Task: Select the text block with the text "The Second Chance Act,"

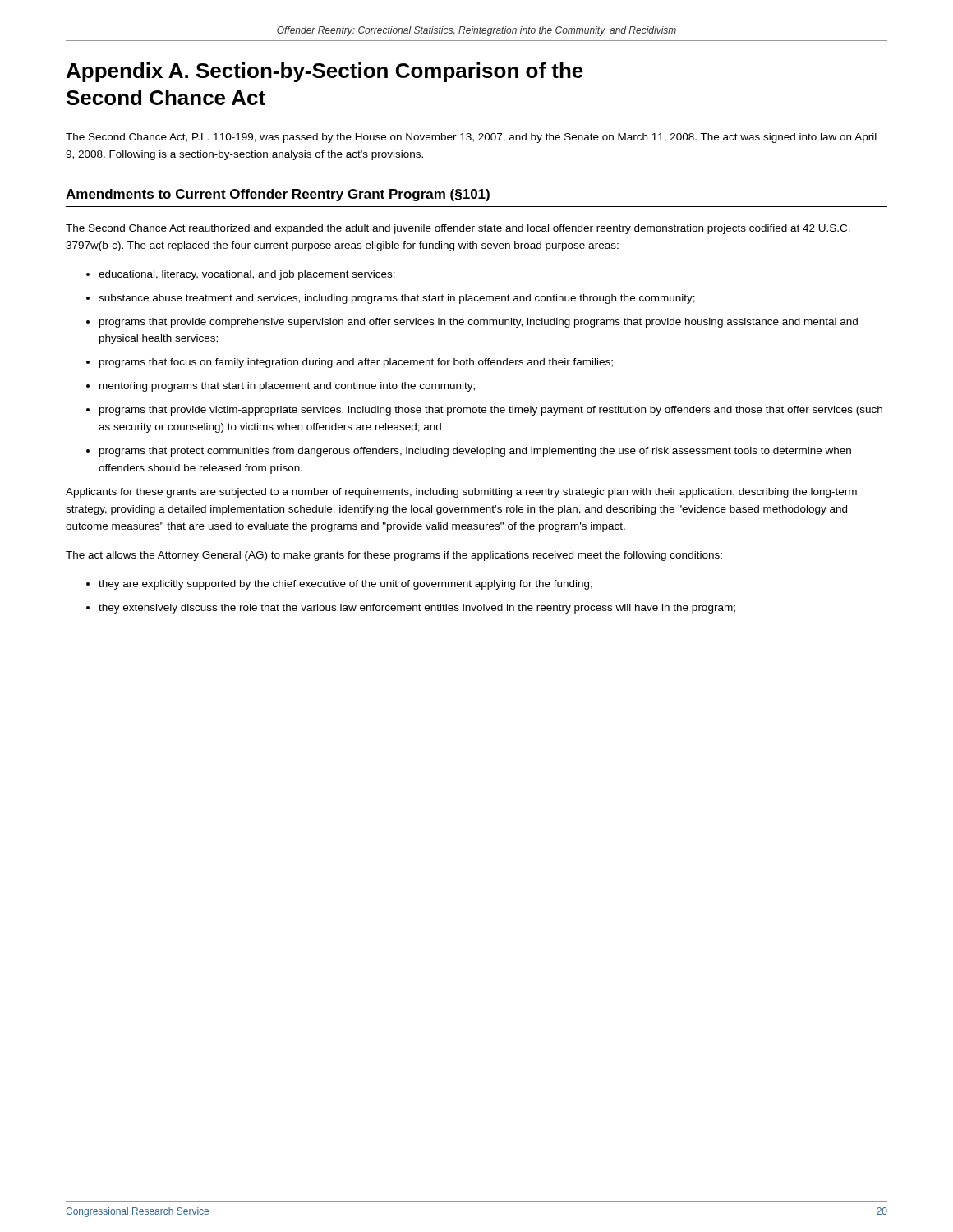Action: (471, 145)
